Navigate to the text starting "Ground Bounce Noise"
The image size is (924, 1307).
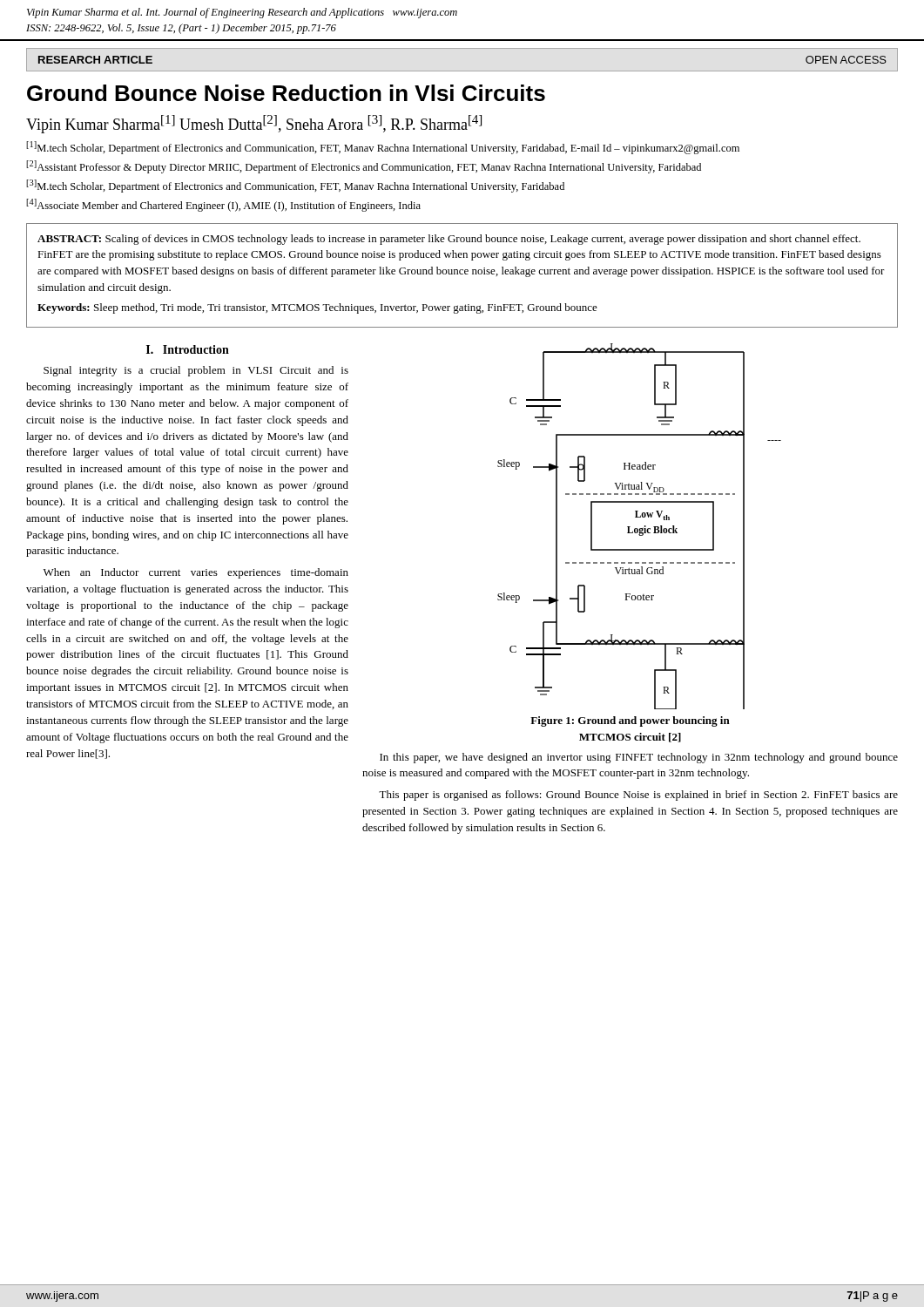(286, 93)
